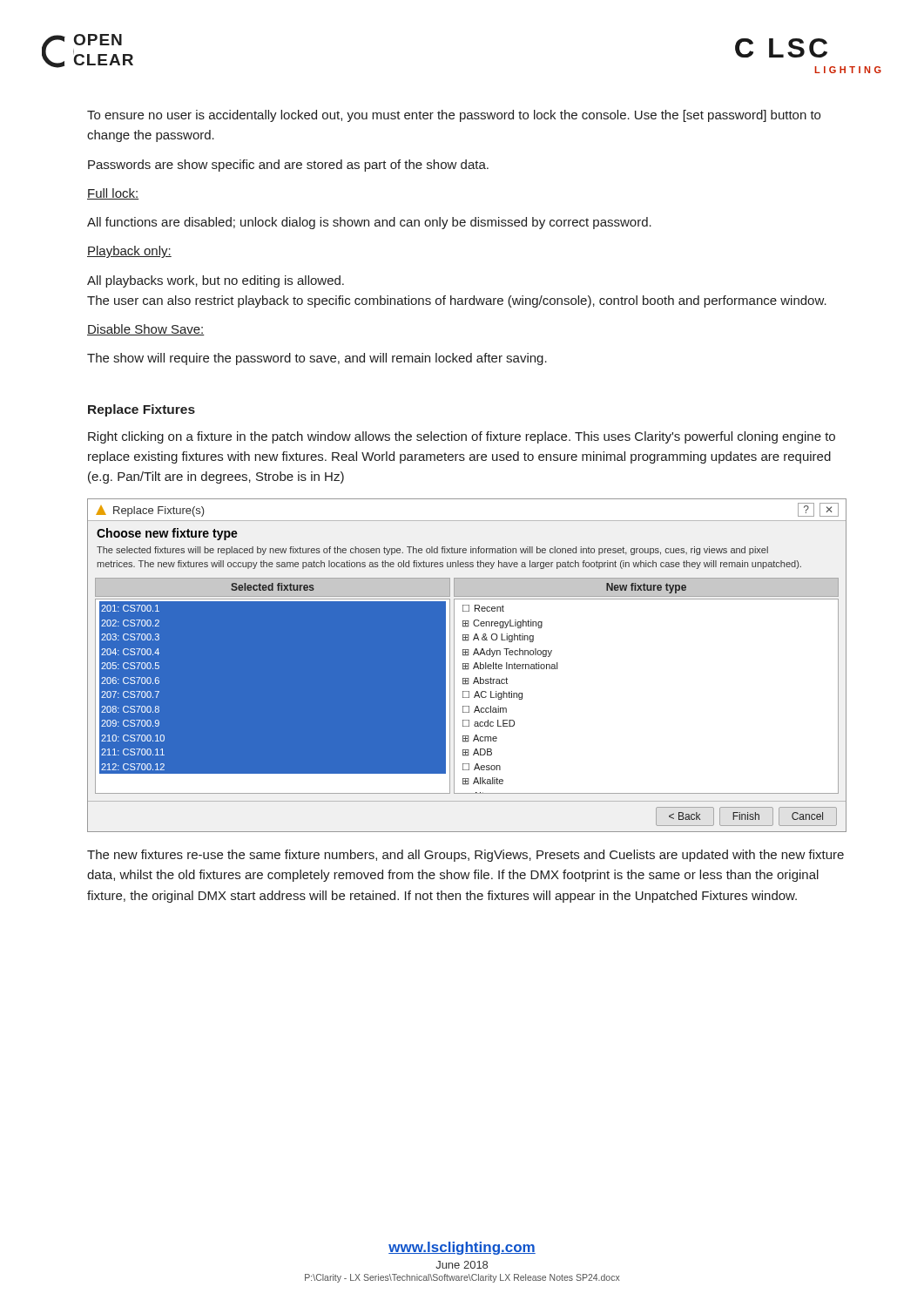The height and width of the screenshot is (1307, 924).
Task: Click the passage that begins "All functions are"
Action: (x=370, y=222)
